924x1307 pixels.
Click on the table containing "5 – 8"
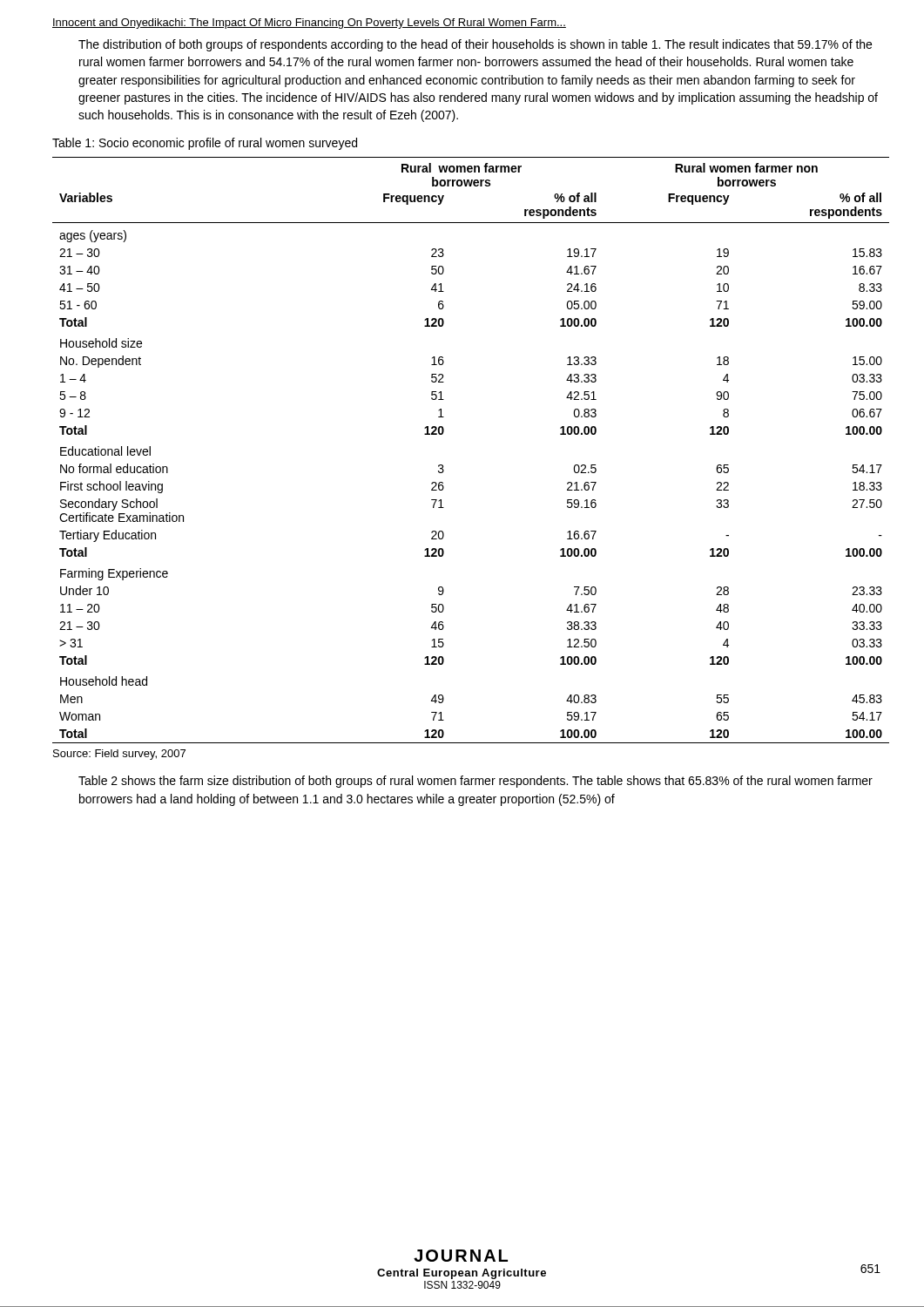(471, 450)
